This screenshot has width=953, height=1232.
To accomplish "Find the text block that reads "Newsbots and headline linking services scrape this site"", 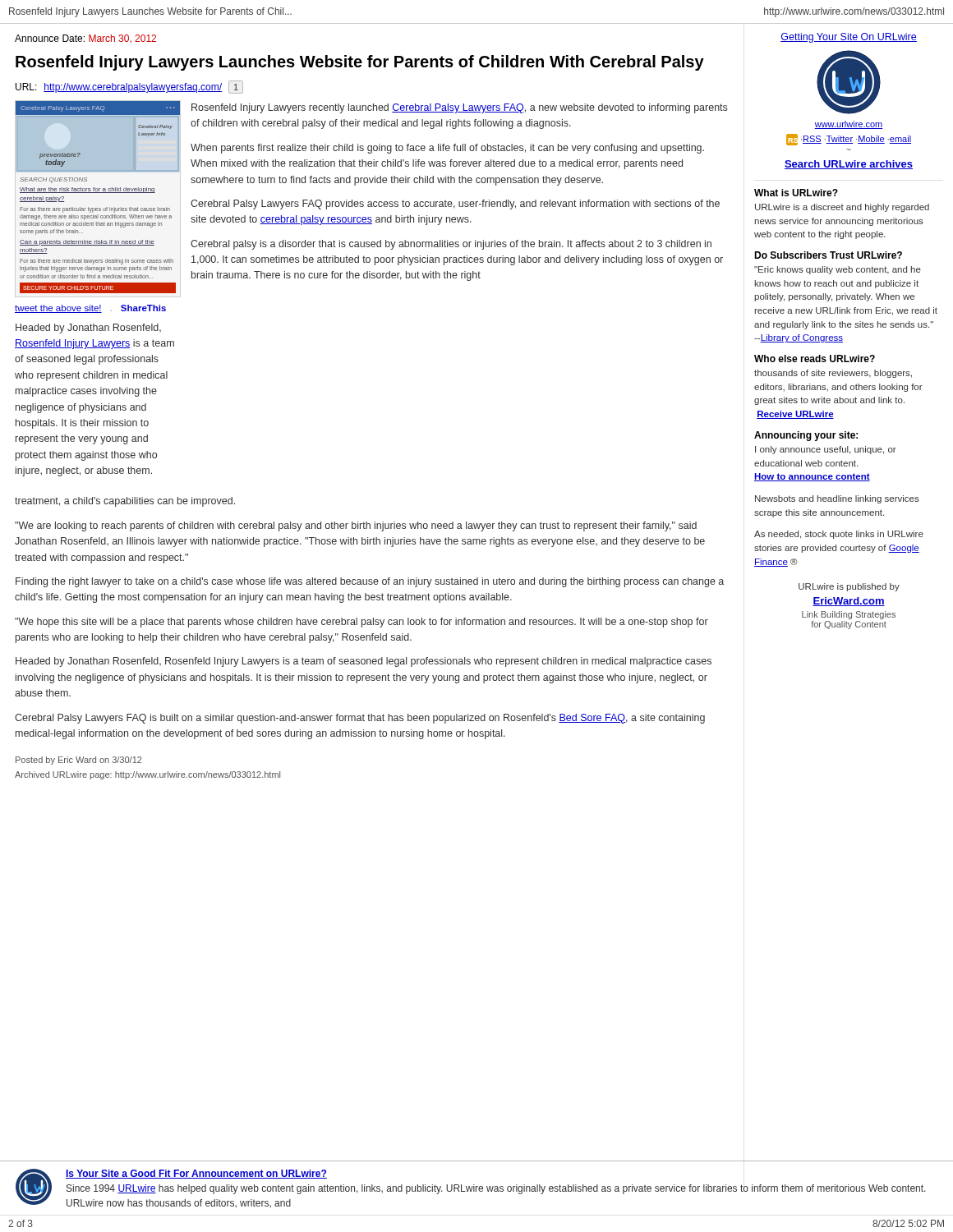I will pos(849,506).
